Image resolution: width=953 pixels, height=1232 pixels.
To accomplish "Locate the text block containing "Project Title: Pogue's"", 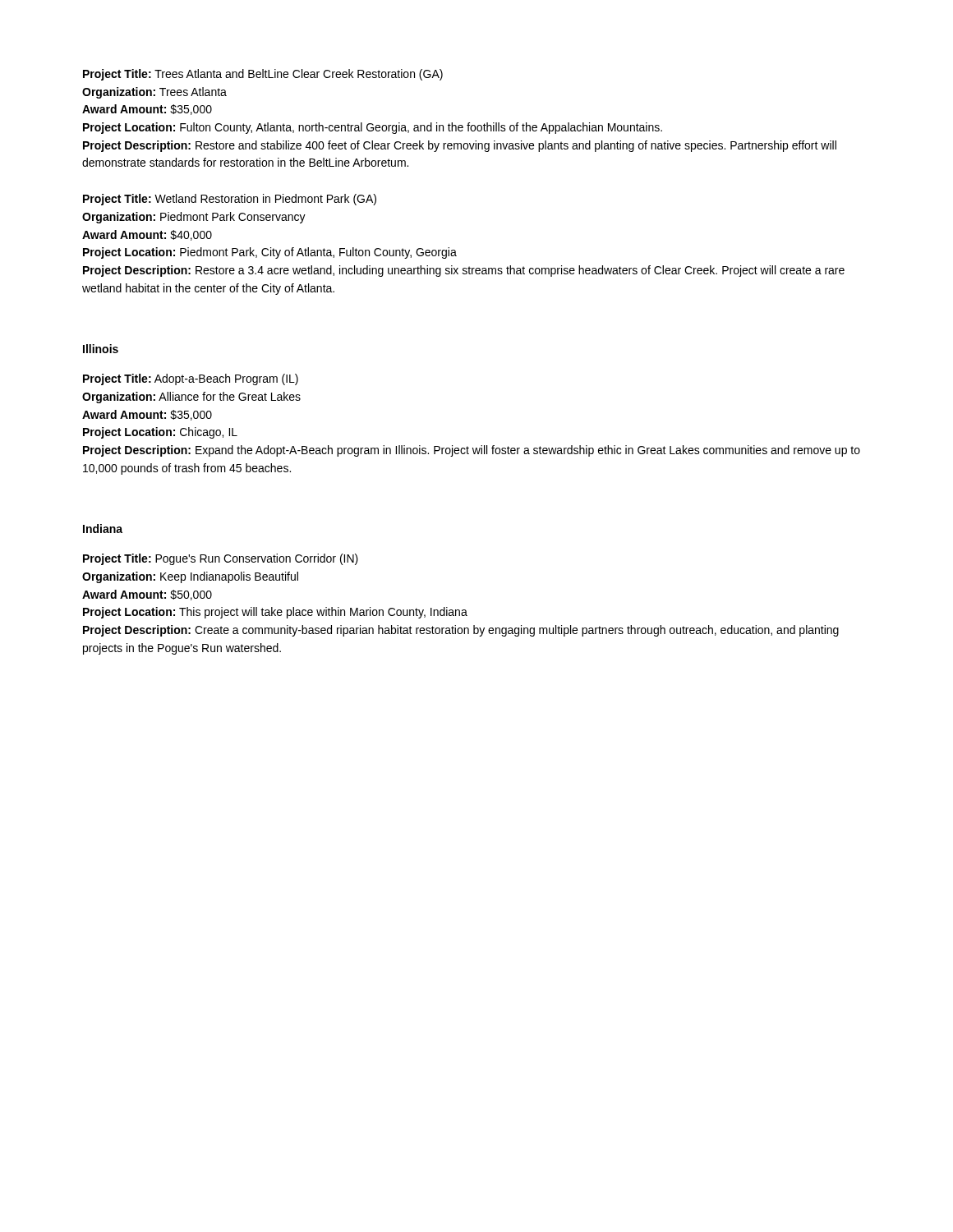I will 476,604.
